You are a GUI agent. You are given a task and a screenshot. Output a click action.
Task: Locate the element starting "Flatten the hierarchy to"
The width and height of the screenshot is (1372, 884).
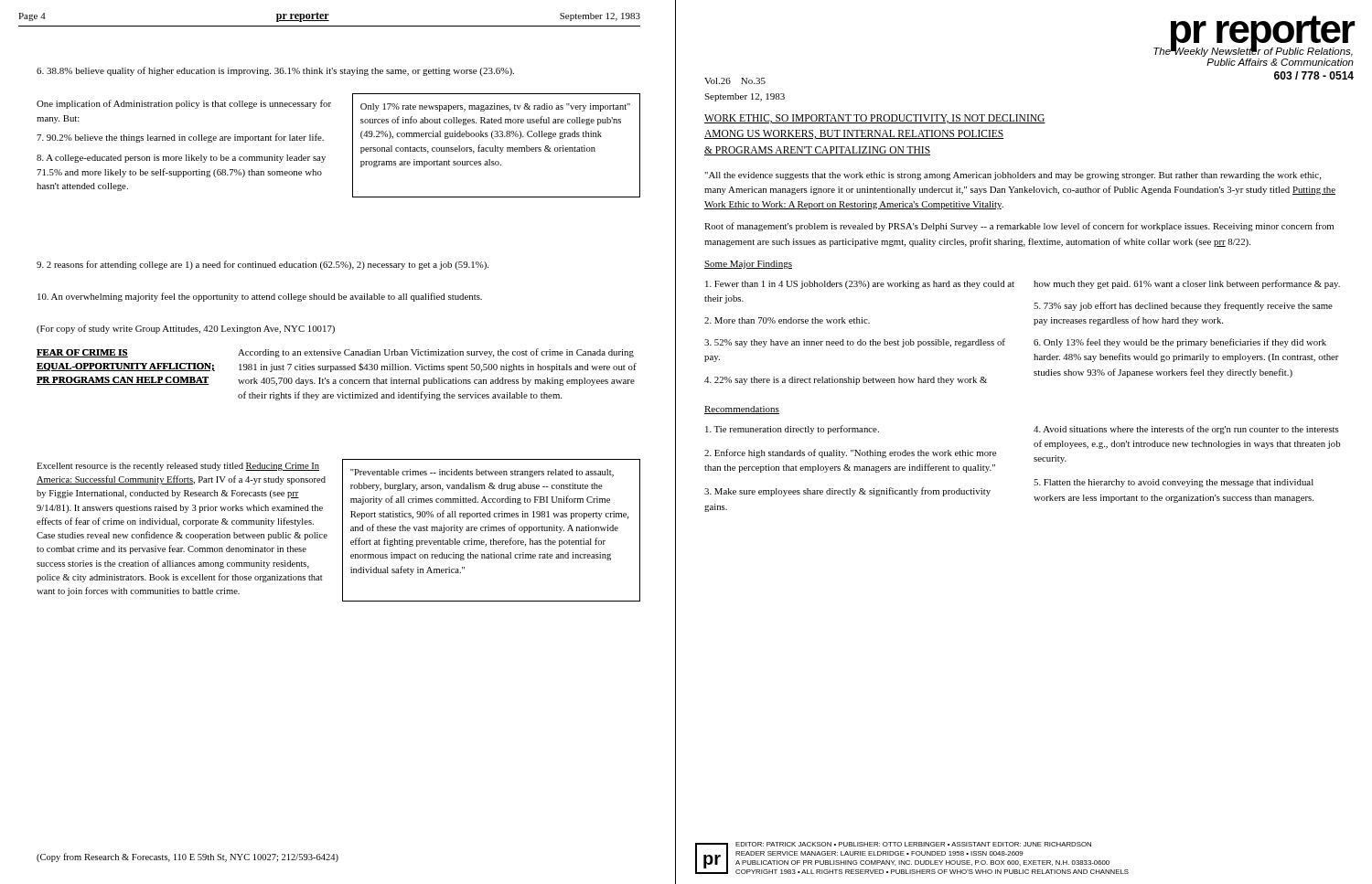point(1174,490)
